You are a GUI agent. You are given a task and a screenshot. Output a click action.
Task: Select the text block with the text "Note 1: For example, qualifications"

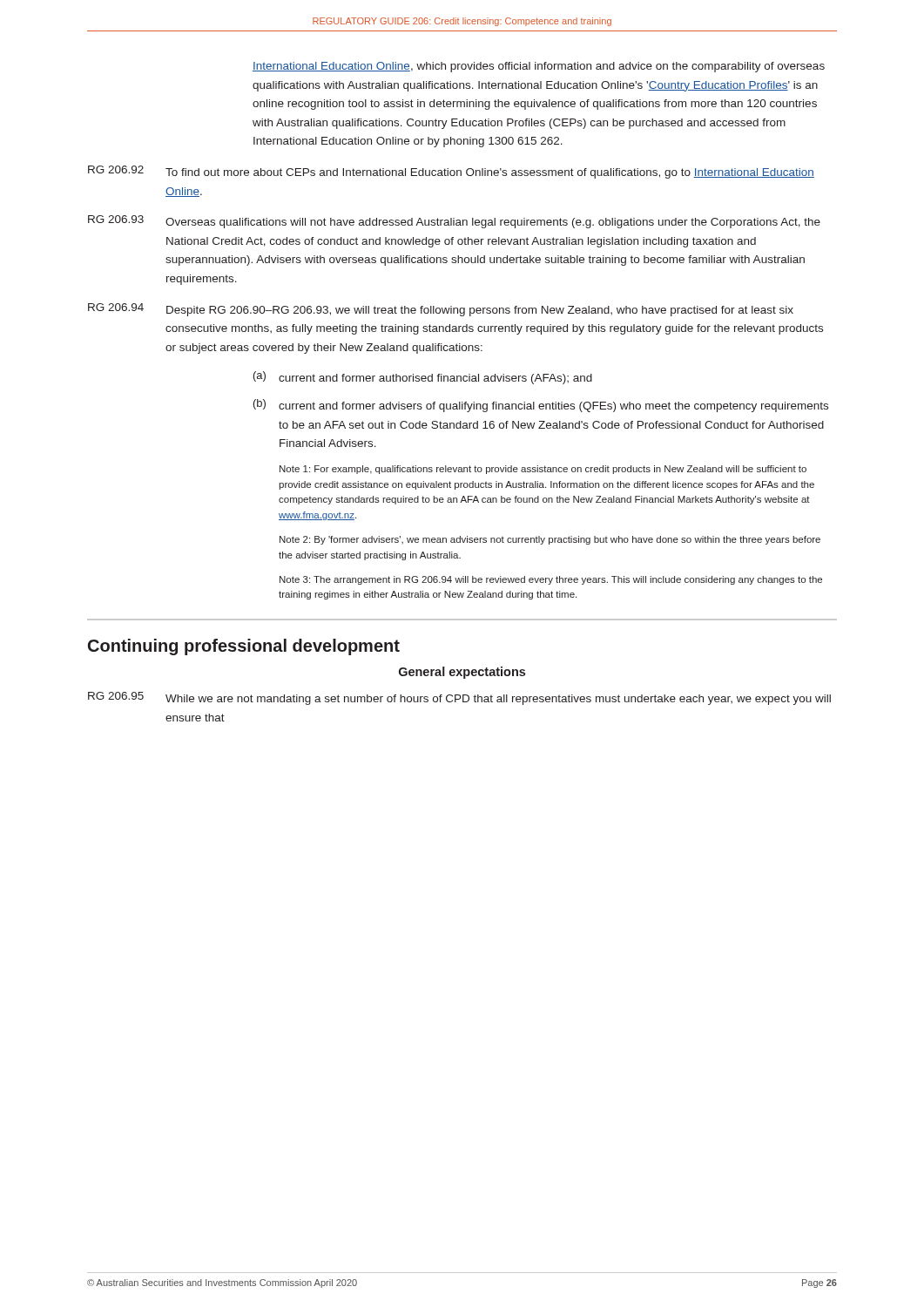pos(547,492)
